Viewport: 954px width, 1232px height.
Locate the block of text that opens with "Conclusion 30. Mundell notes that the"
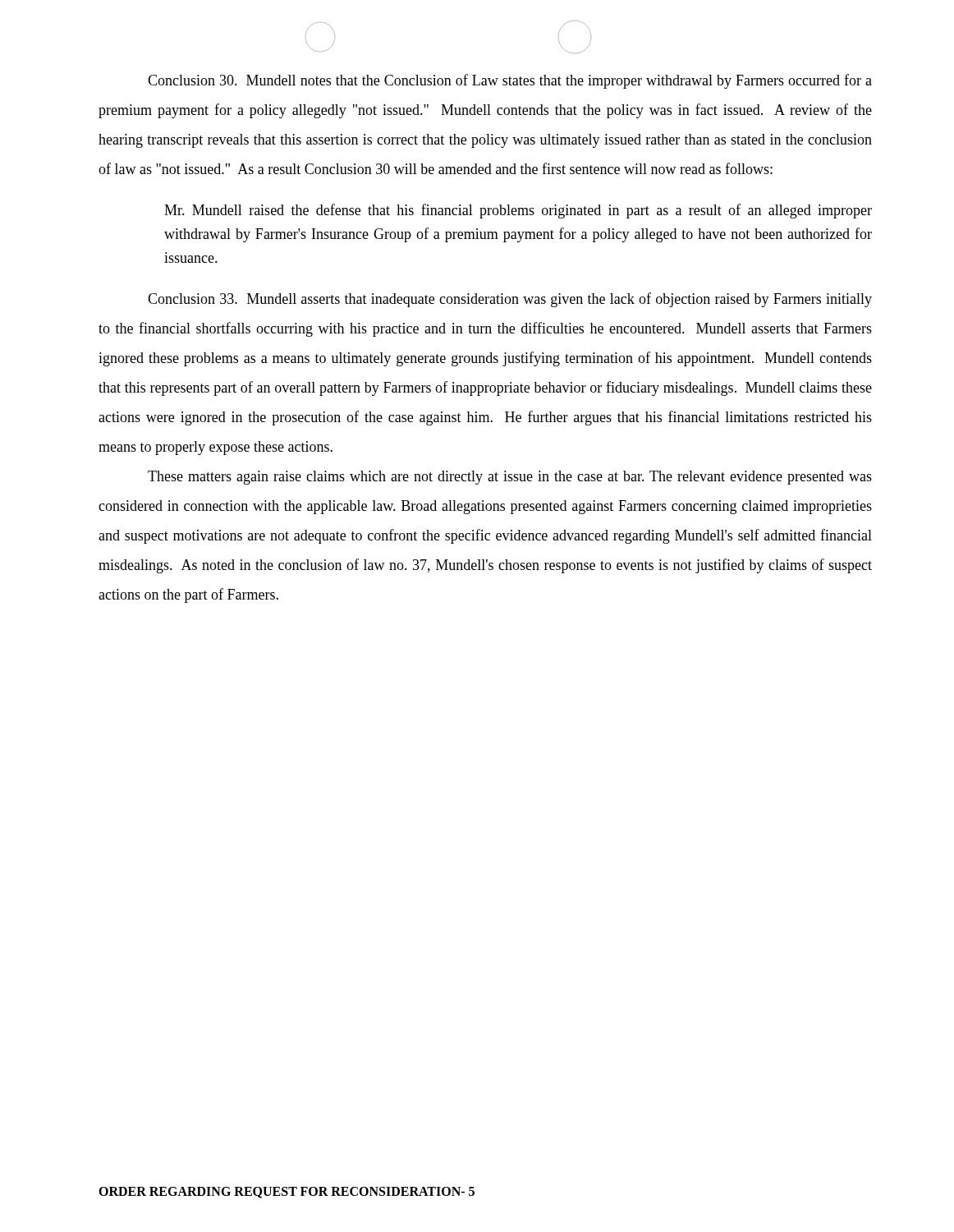click(x=485, y=125)
